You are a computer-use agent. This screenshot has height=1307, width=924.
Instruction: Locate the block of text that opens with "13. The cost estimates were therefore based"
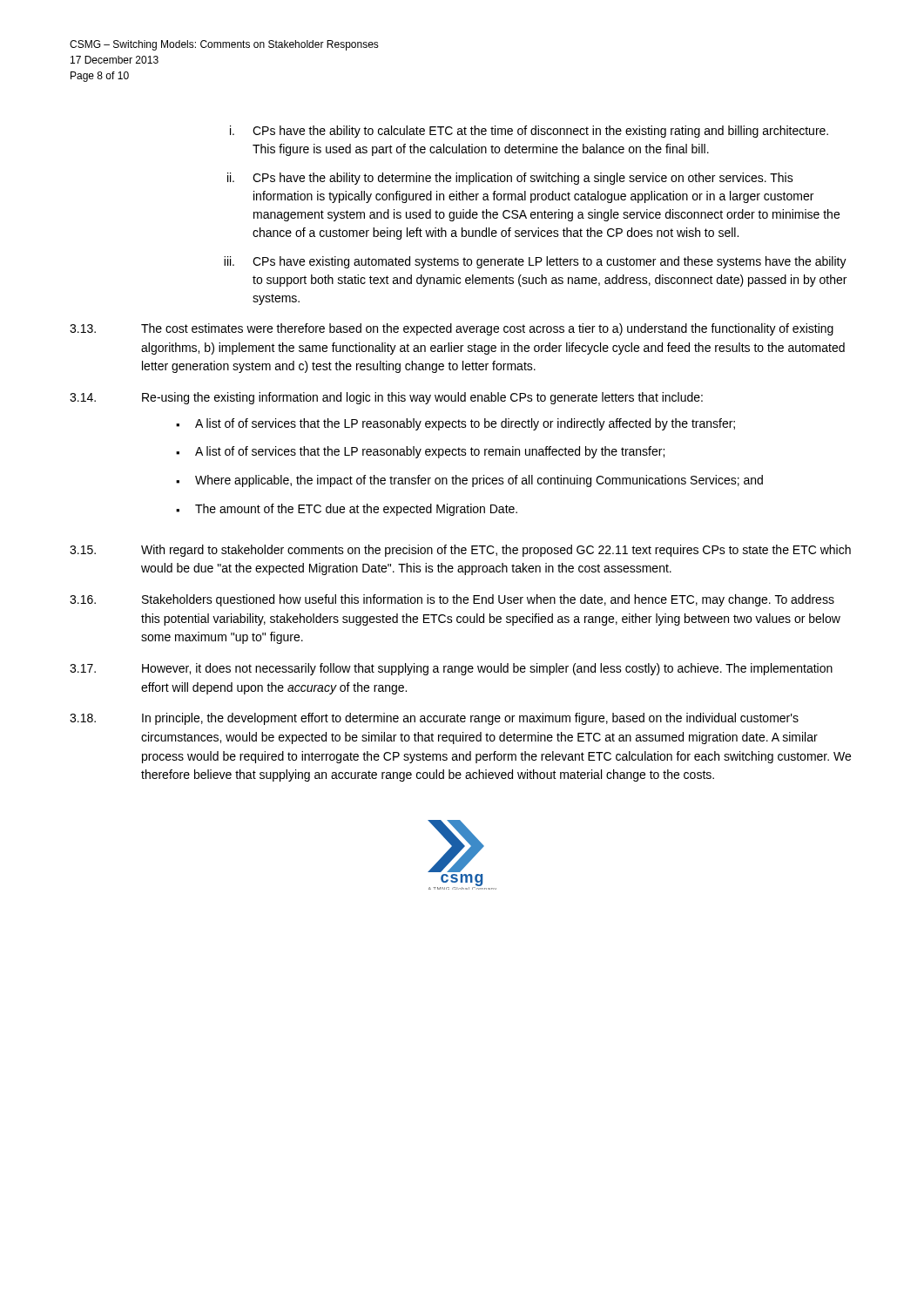pyautogui.click(x=462, y=348)
